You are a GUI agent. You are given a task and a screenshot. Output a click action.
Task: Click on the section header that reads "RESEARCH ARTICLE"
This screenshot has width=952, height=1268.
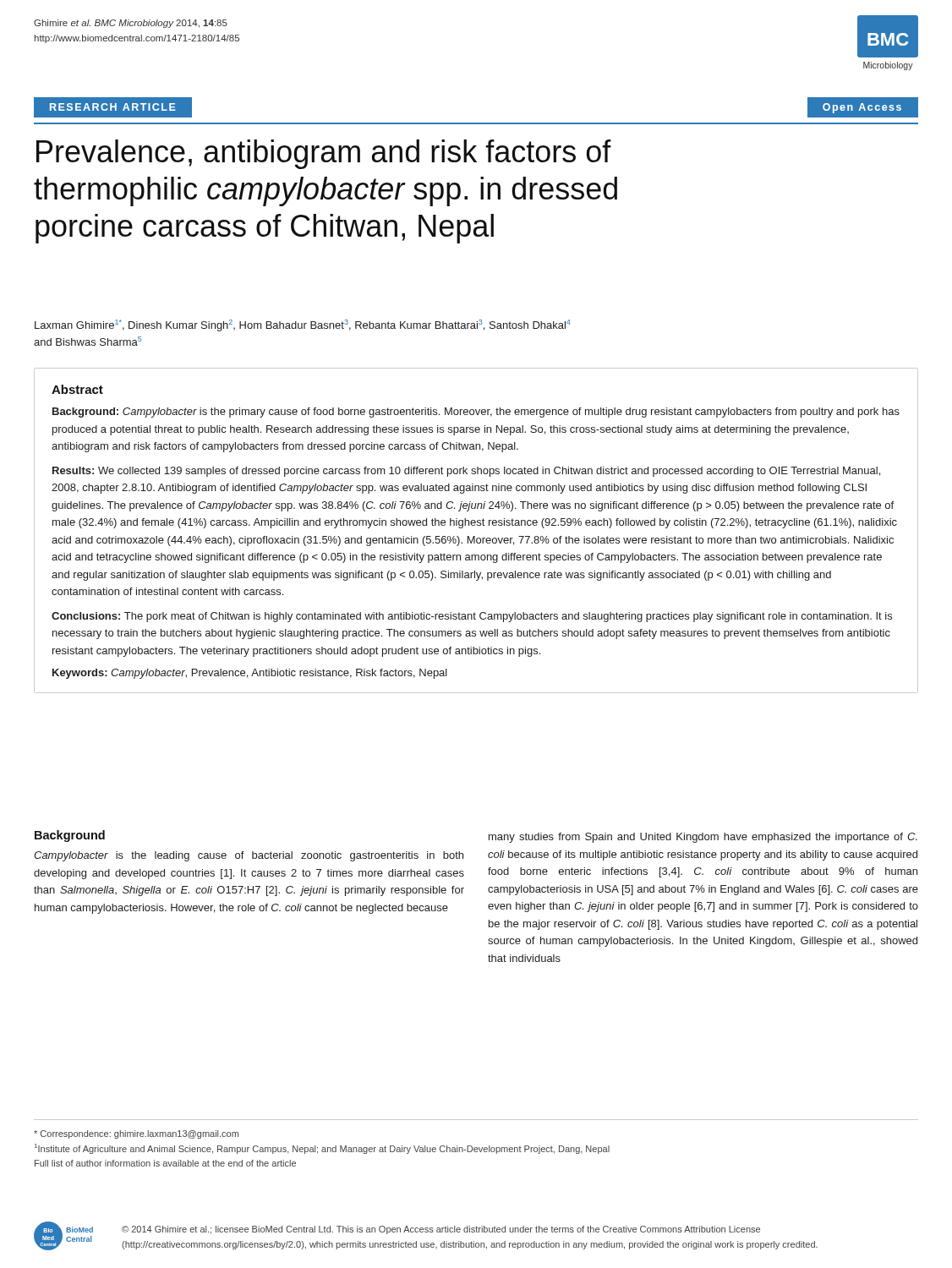[113, 107]
